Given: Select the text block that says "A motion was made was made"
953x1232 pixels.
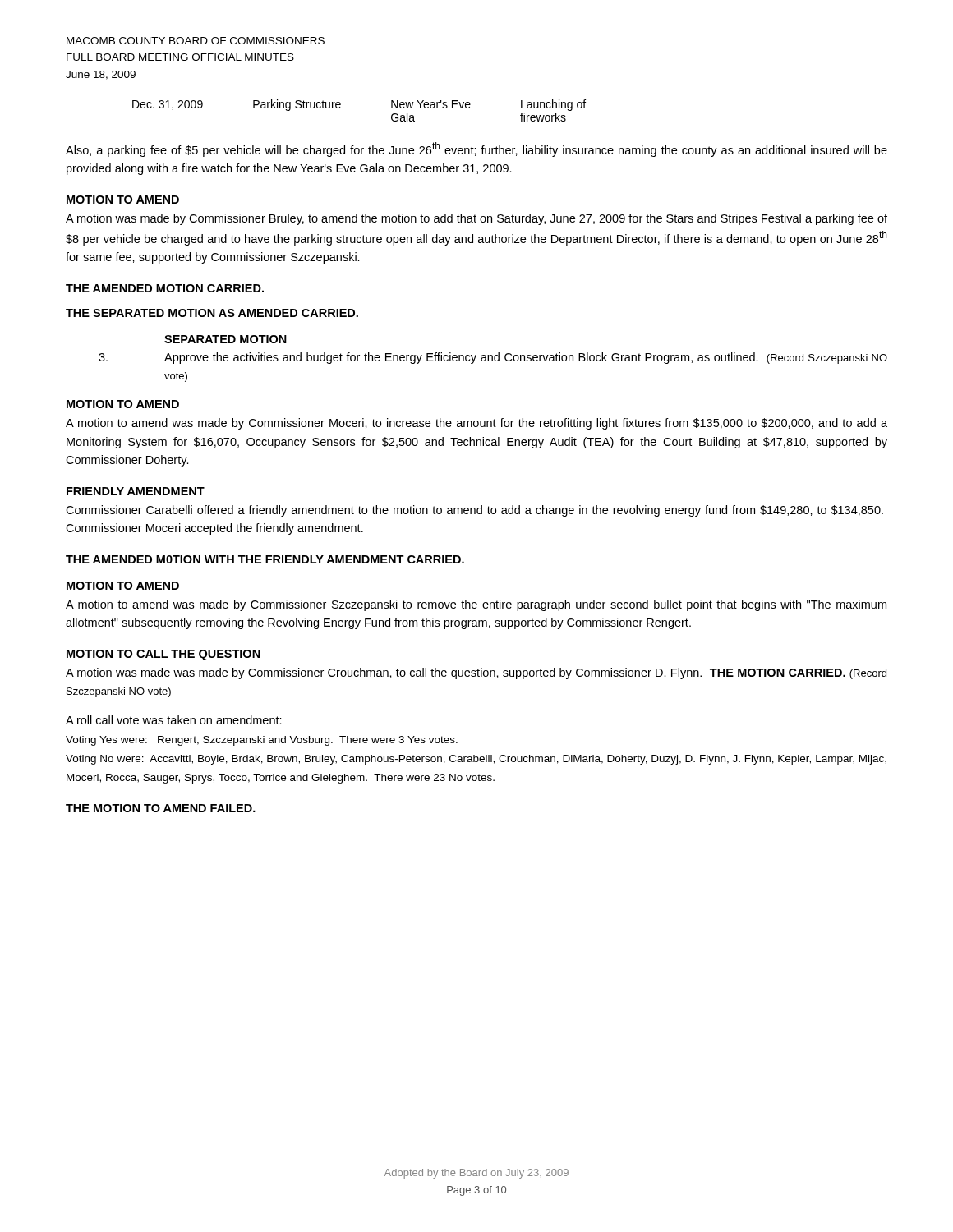Looking at the screenshot, I should click(x=476, y=682).
